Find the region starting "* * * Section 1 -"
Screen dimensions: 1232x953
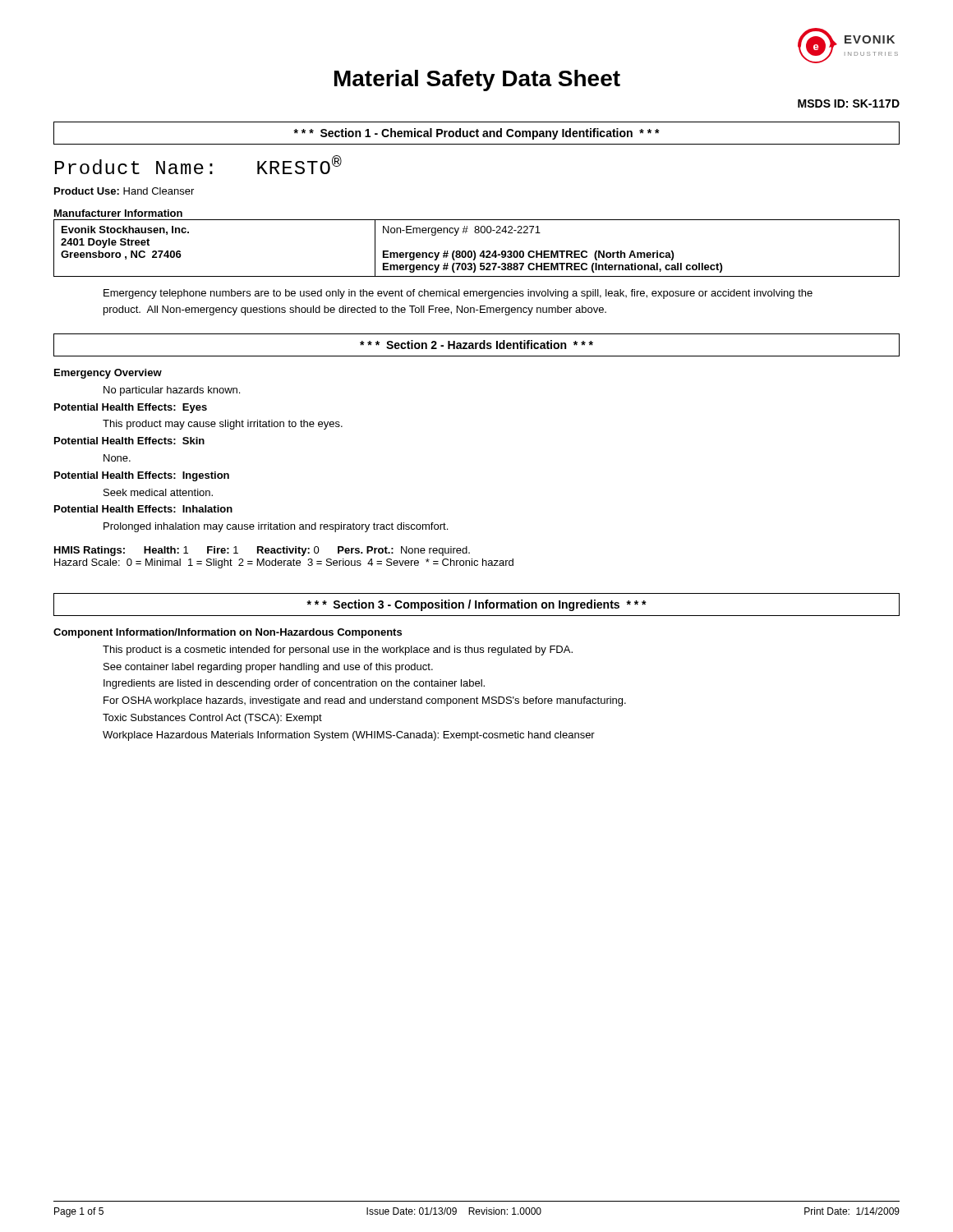tap(476, 133)
